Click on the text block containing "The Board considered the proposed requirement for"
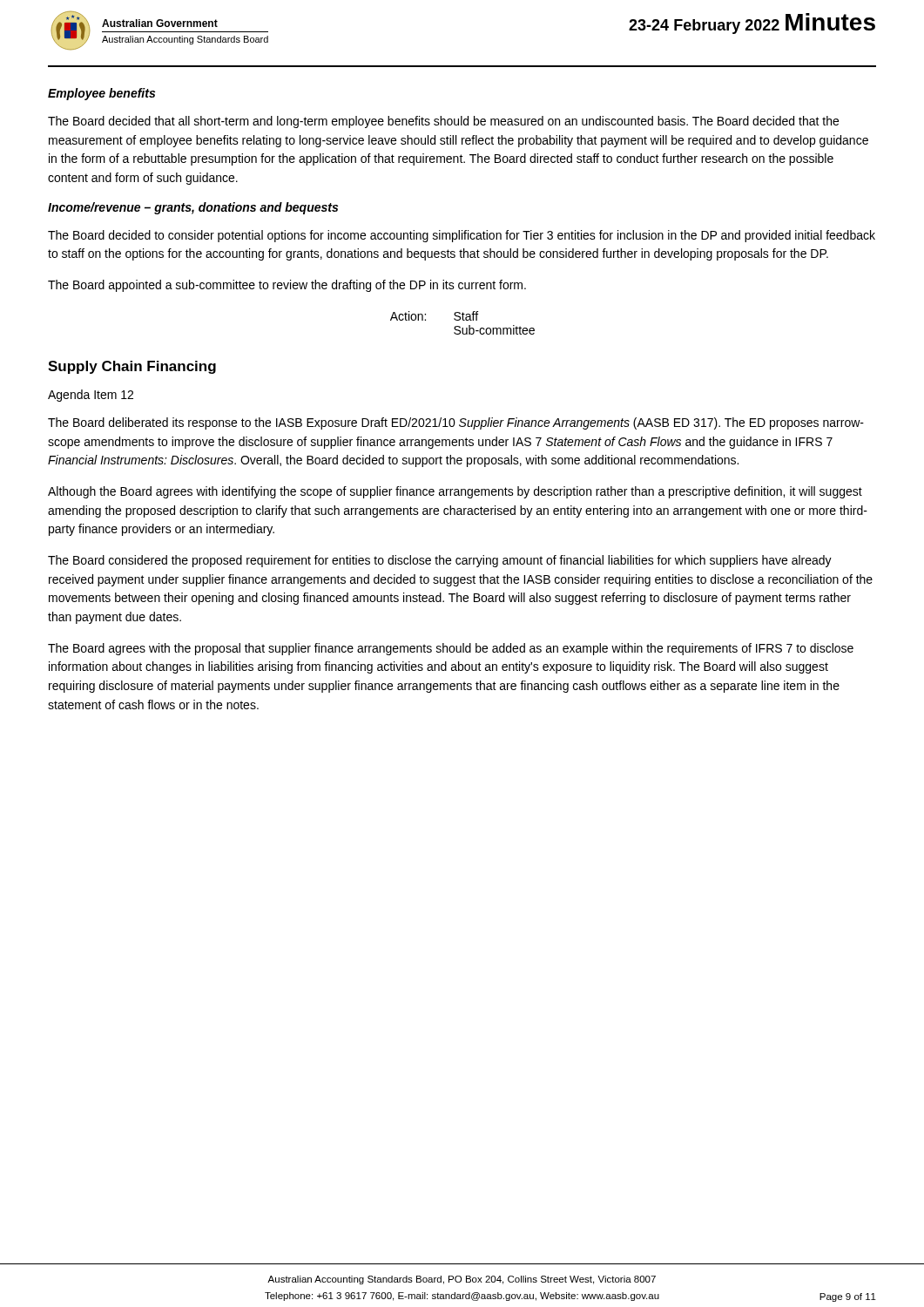924x1307 pixels. click(462, 589)
